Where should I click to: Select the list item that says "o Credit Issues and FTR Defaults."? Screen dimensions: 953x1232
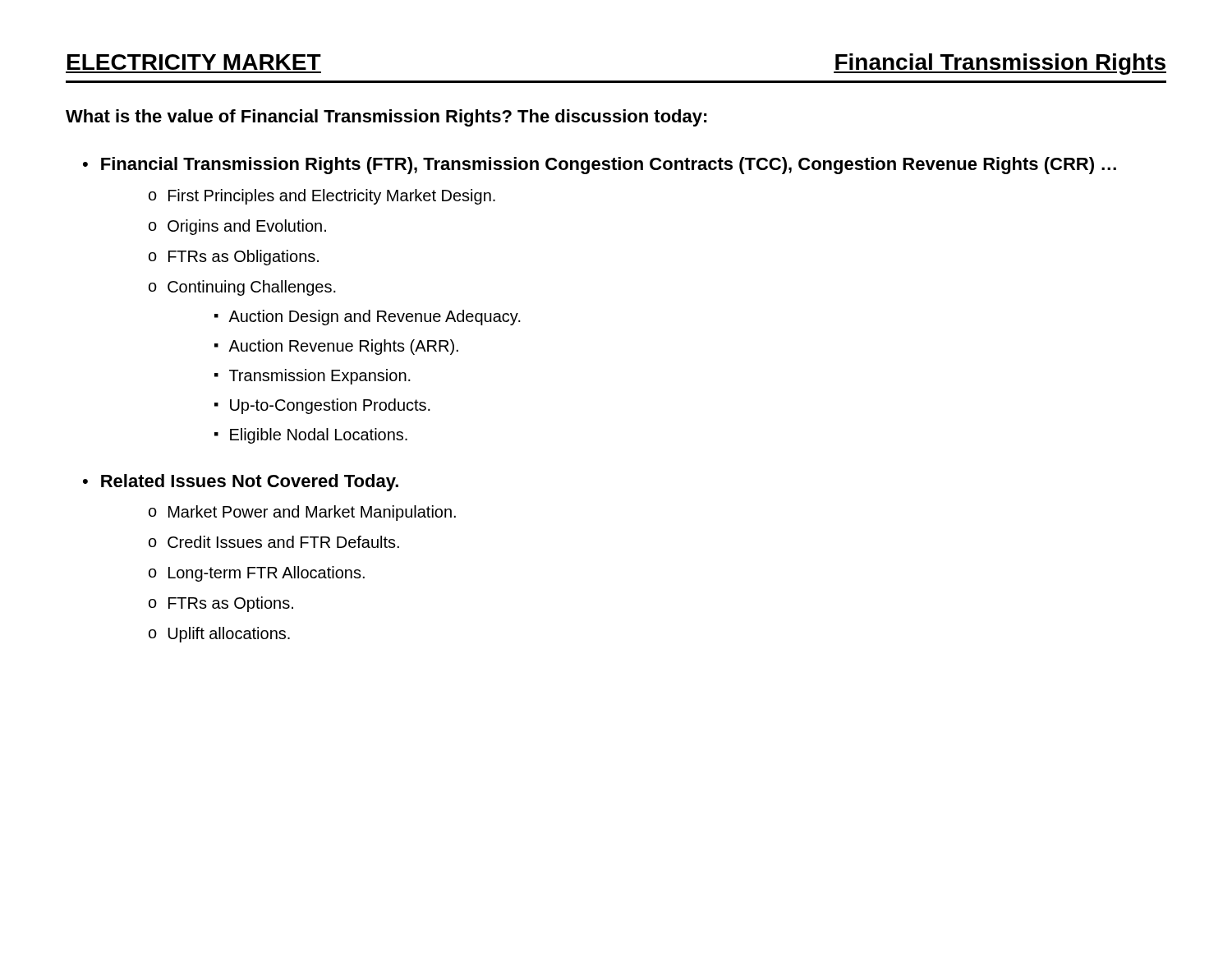point(274,543)
